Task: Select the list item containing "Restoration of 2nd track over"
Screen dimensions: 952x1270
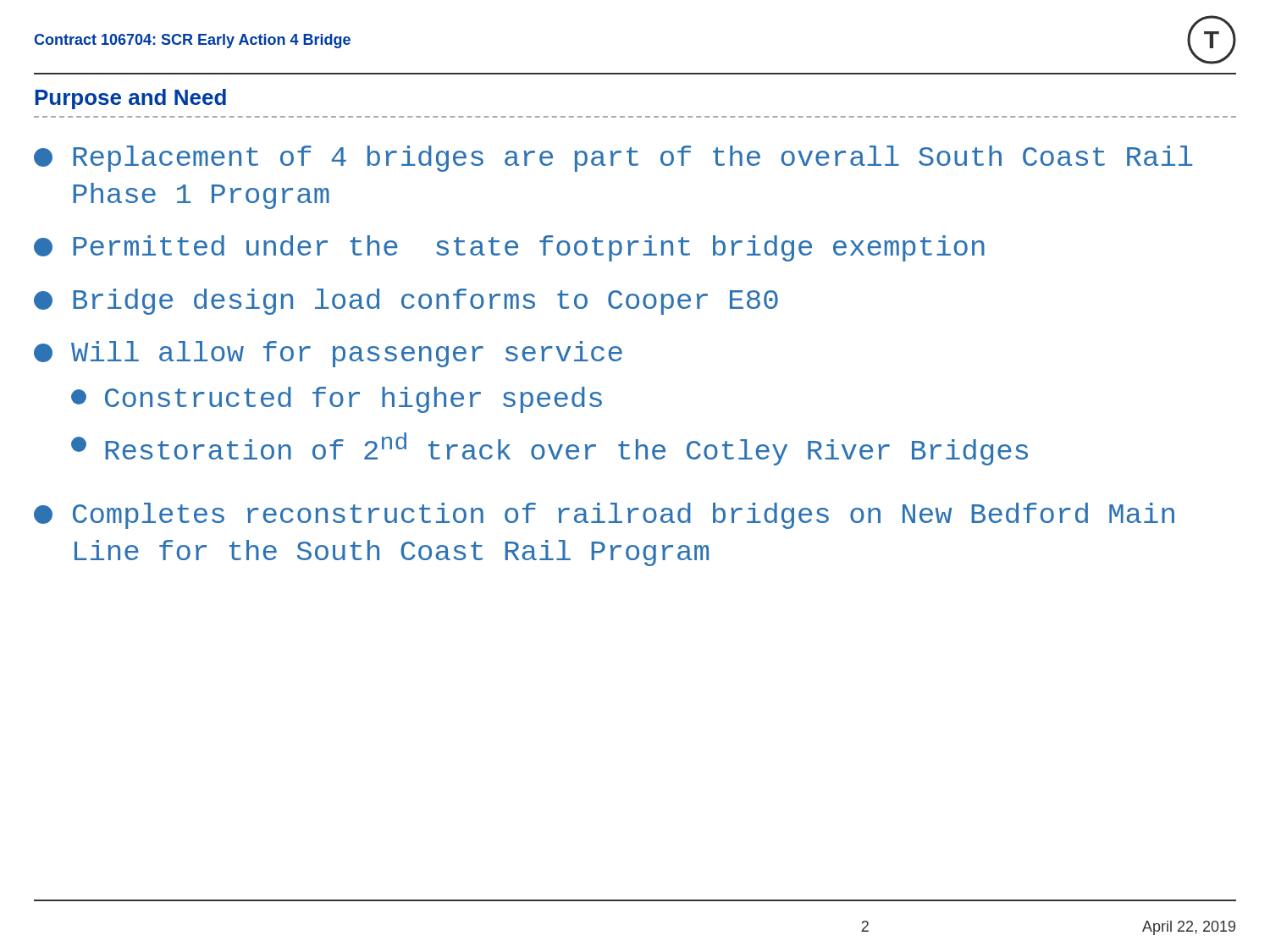Action: click(551, 450)
